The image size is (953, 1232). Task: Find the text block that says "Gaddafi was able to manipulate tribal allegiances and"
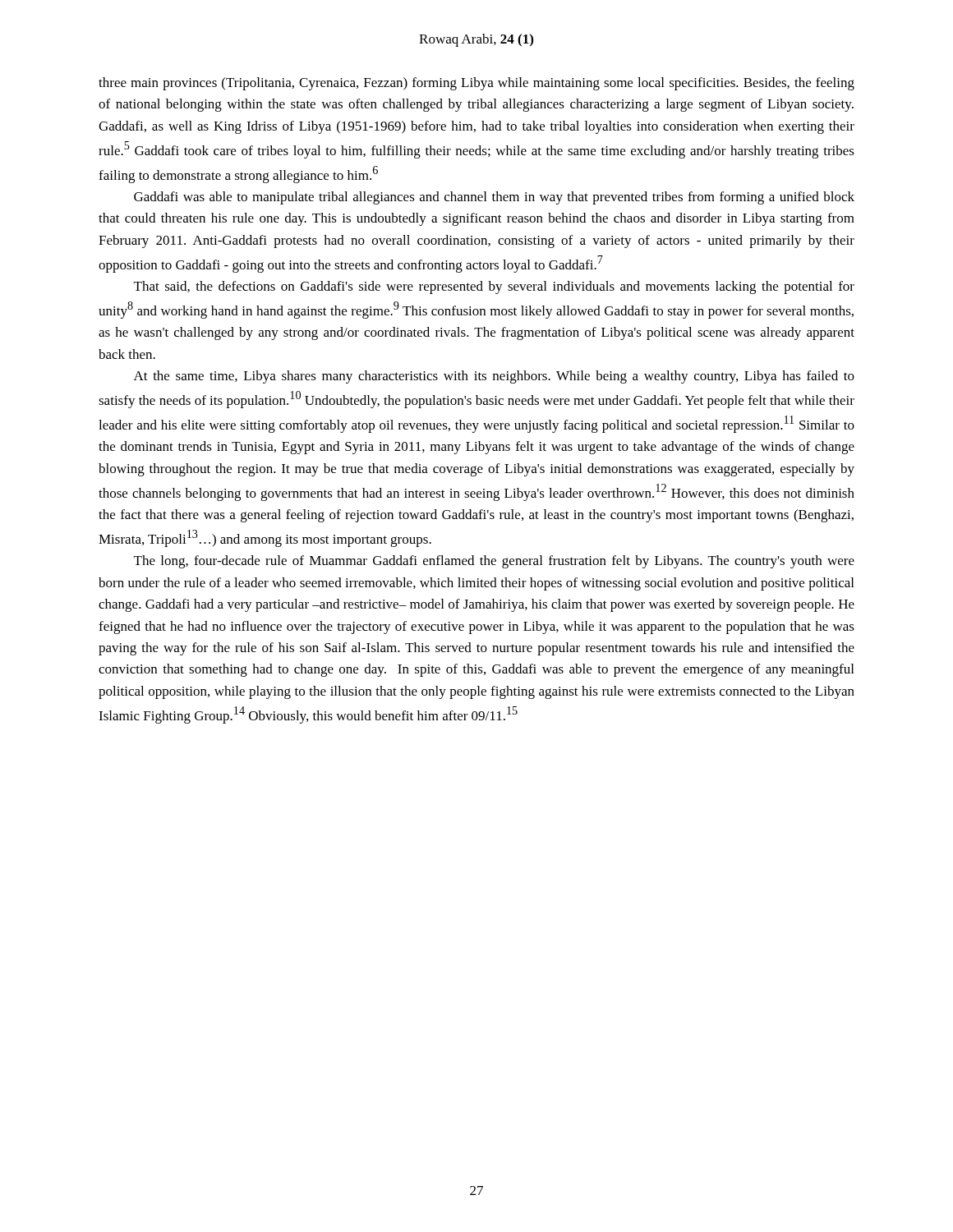click(476, 231)
